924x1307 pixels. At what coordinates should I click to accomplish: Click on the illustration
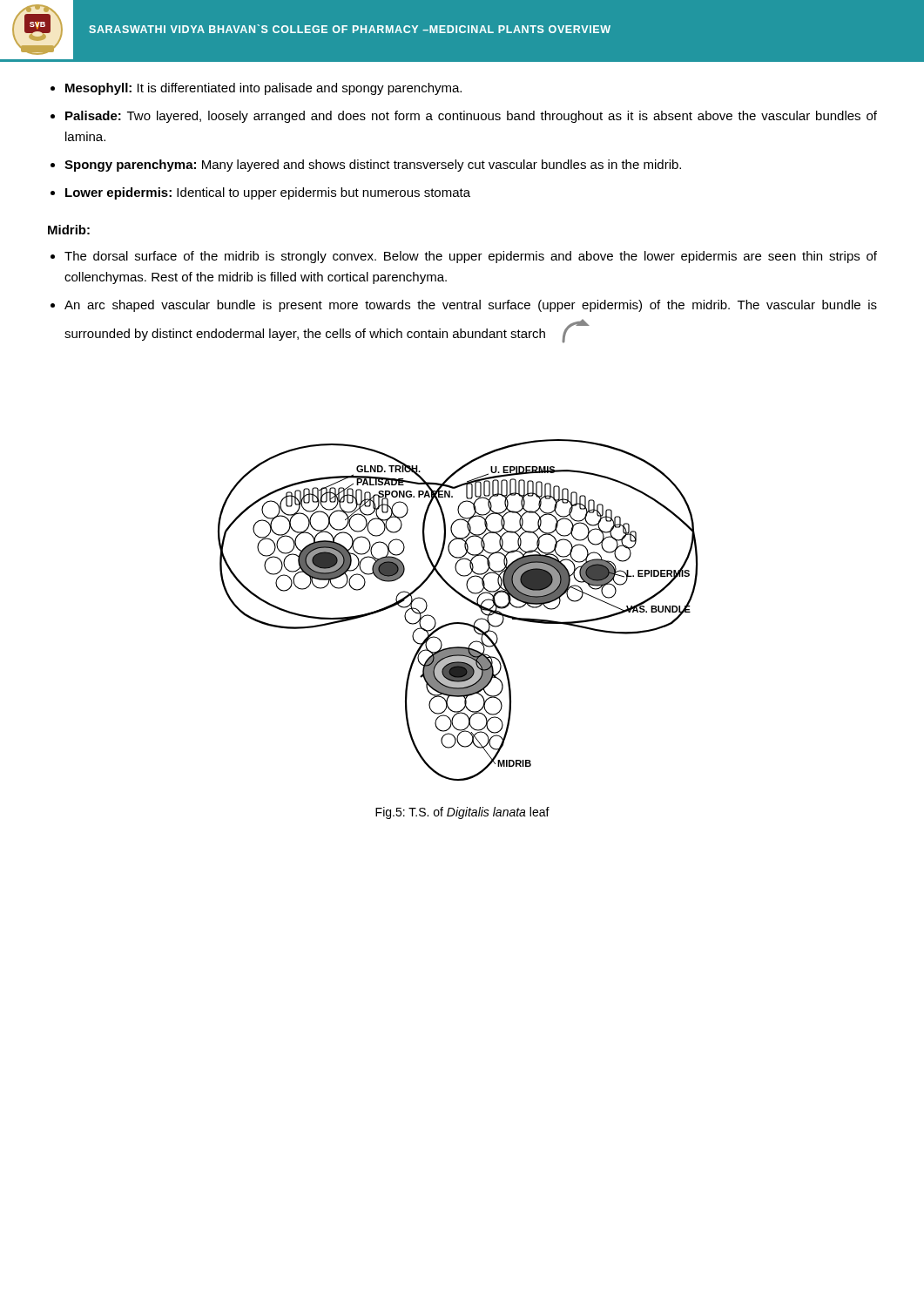(x=462, y=585)
